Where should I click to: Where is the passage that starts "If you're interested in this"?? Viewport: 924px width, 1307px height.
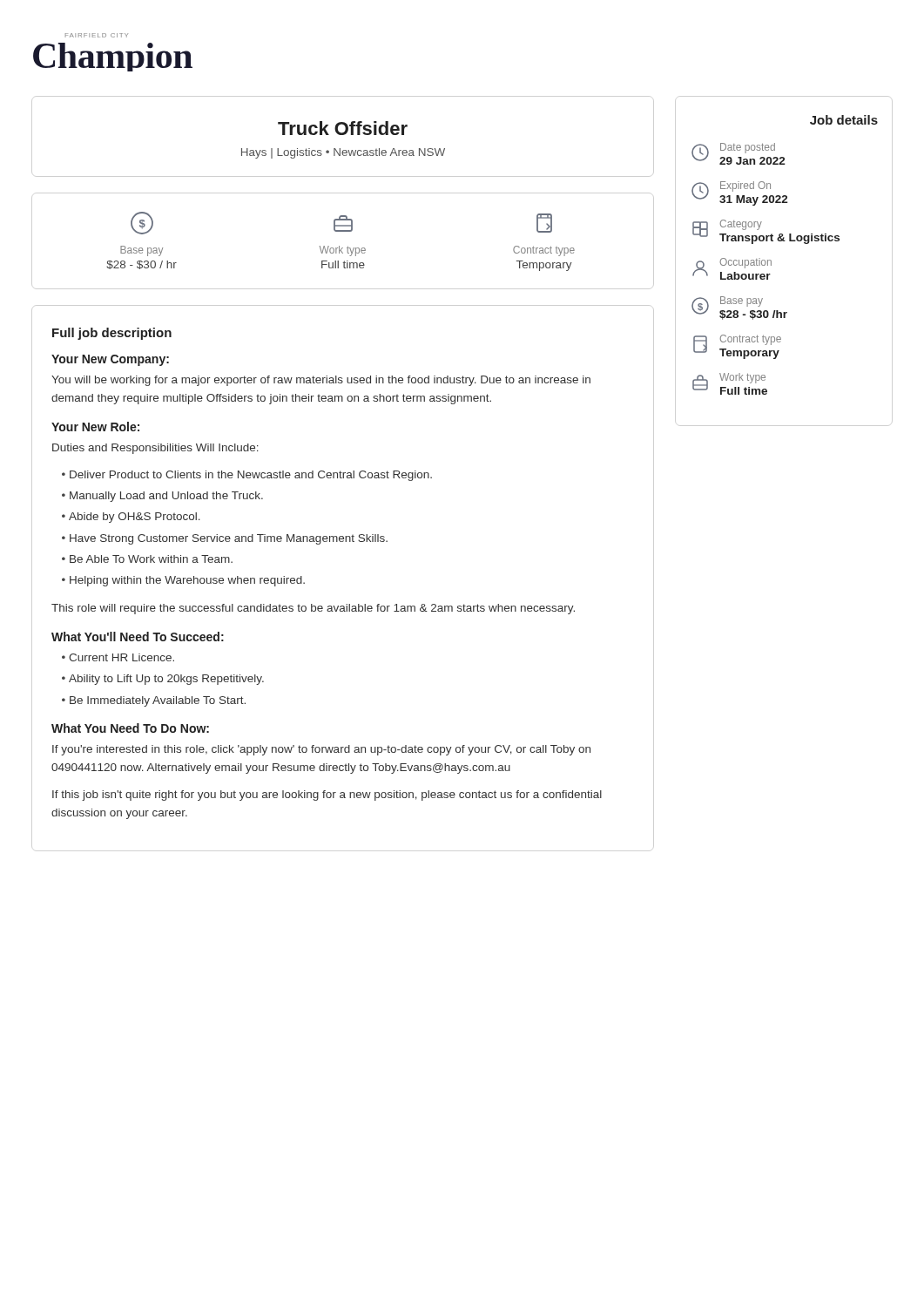click(343, 759)
